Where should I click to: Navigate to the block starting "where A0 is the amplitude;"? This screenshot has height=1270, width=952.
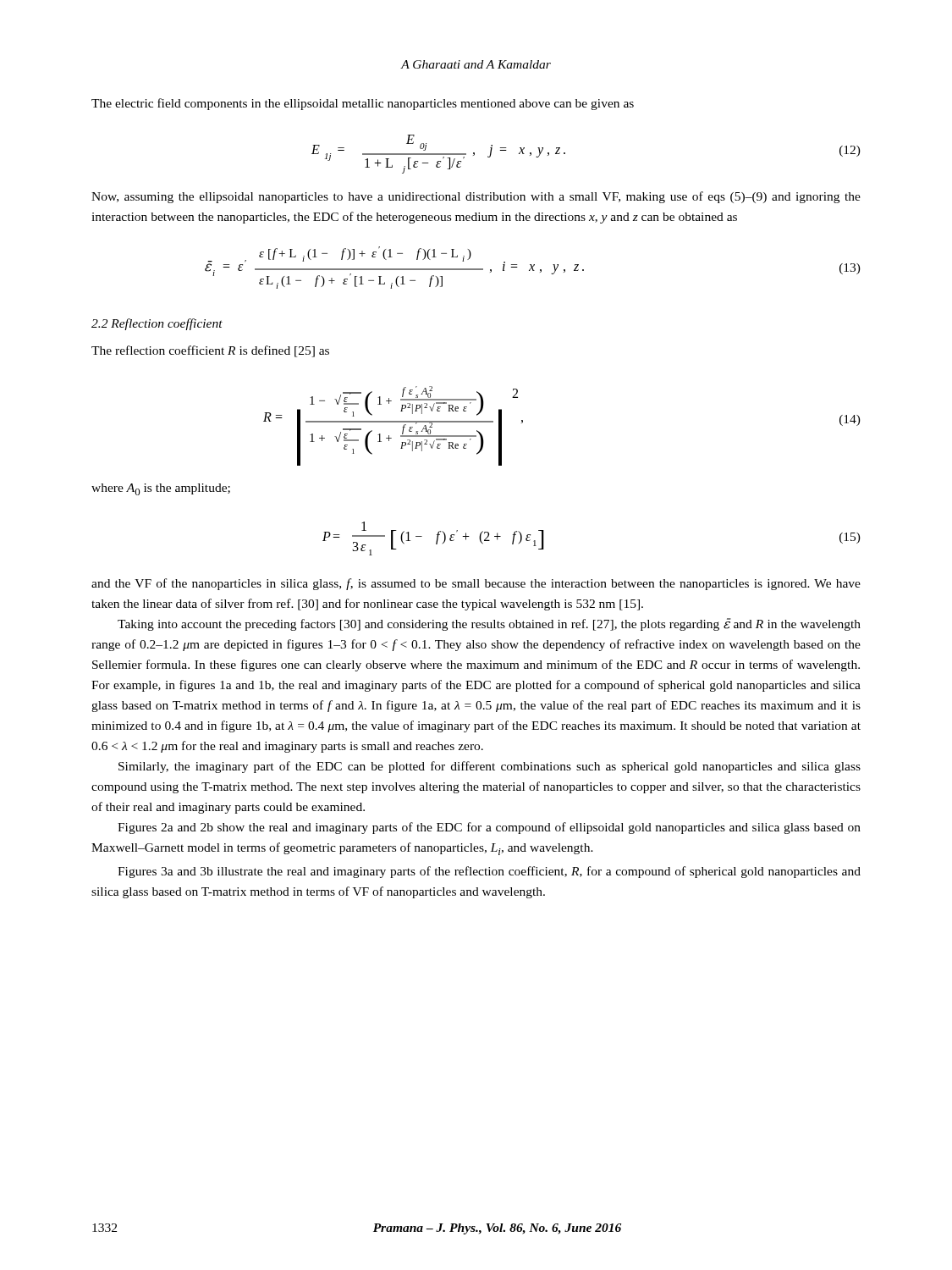click(161, 489)
